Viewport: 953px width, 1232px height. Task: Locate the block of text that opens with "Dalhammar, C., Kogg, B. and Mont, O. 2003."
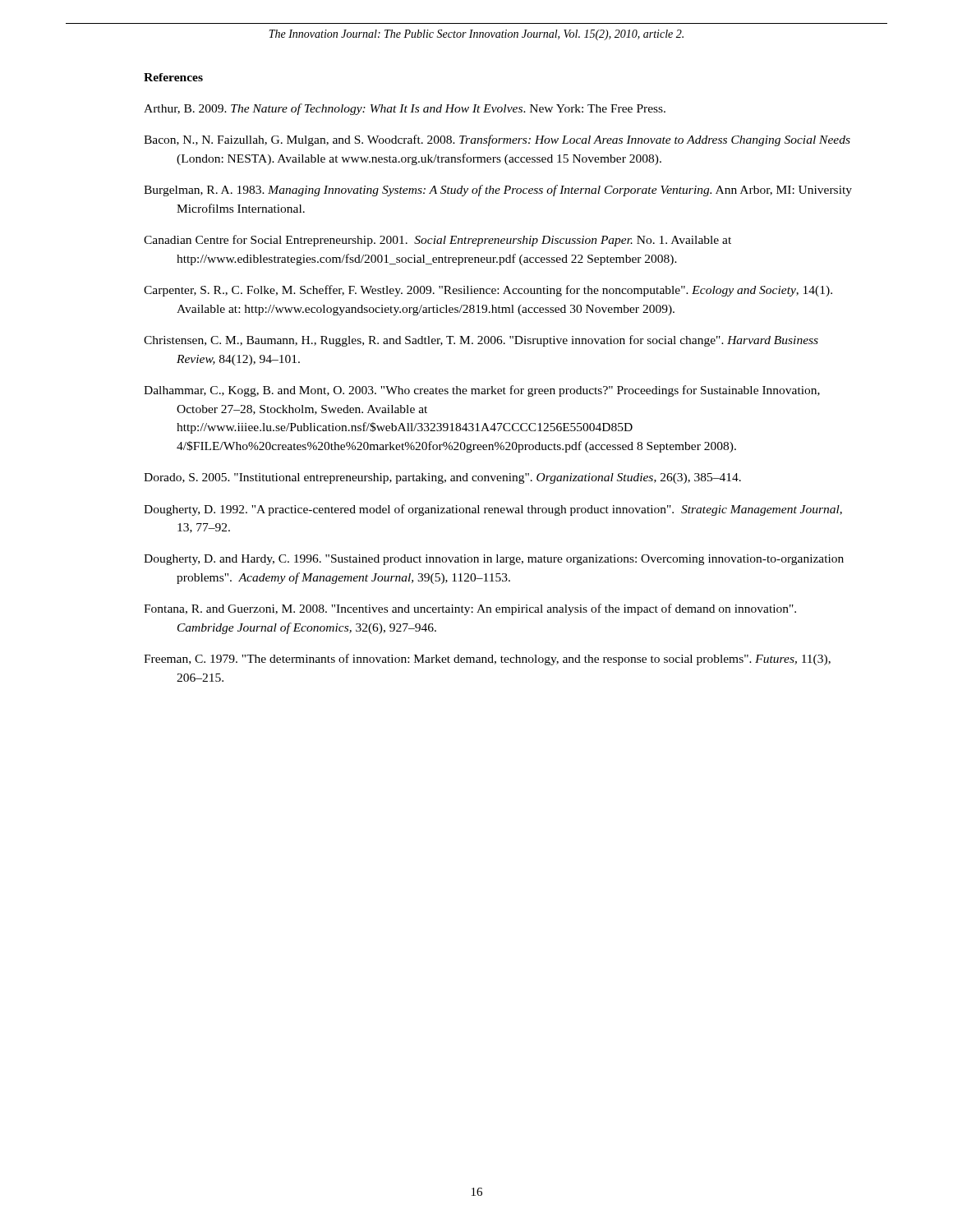coord(482,418)
